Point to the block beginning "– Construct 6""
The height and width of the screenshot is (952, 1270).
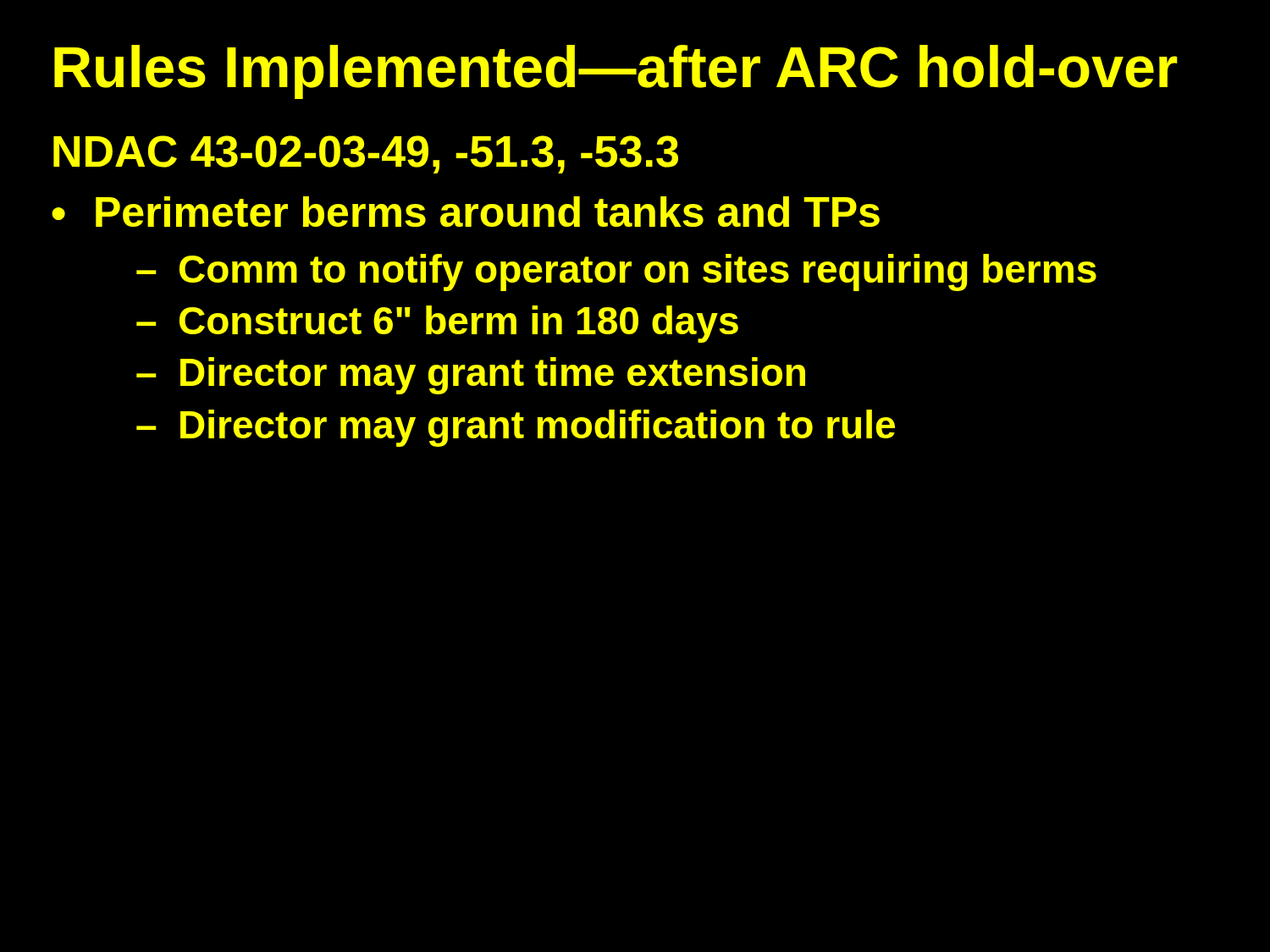tap(677, 321)
